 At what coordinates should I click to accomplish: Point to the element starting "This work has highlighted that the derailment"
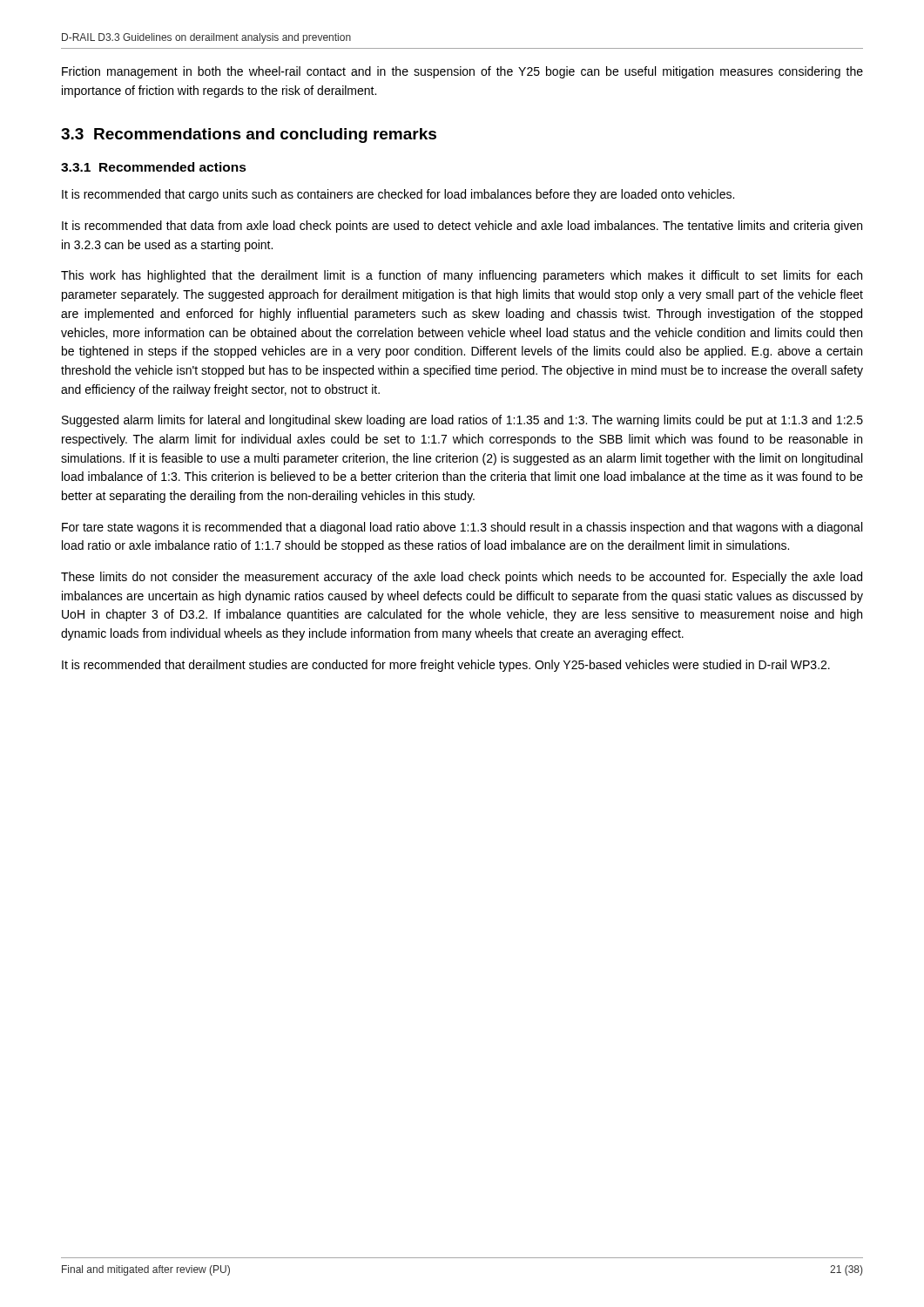point(462,332)
